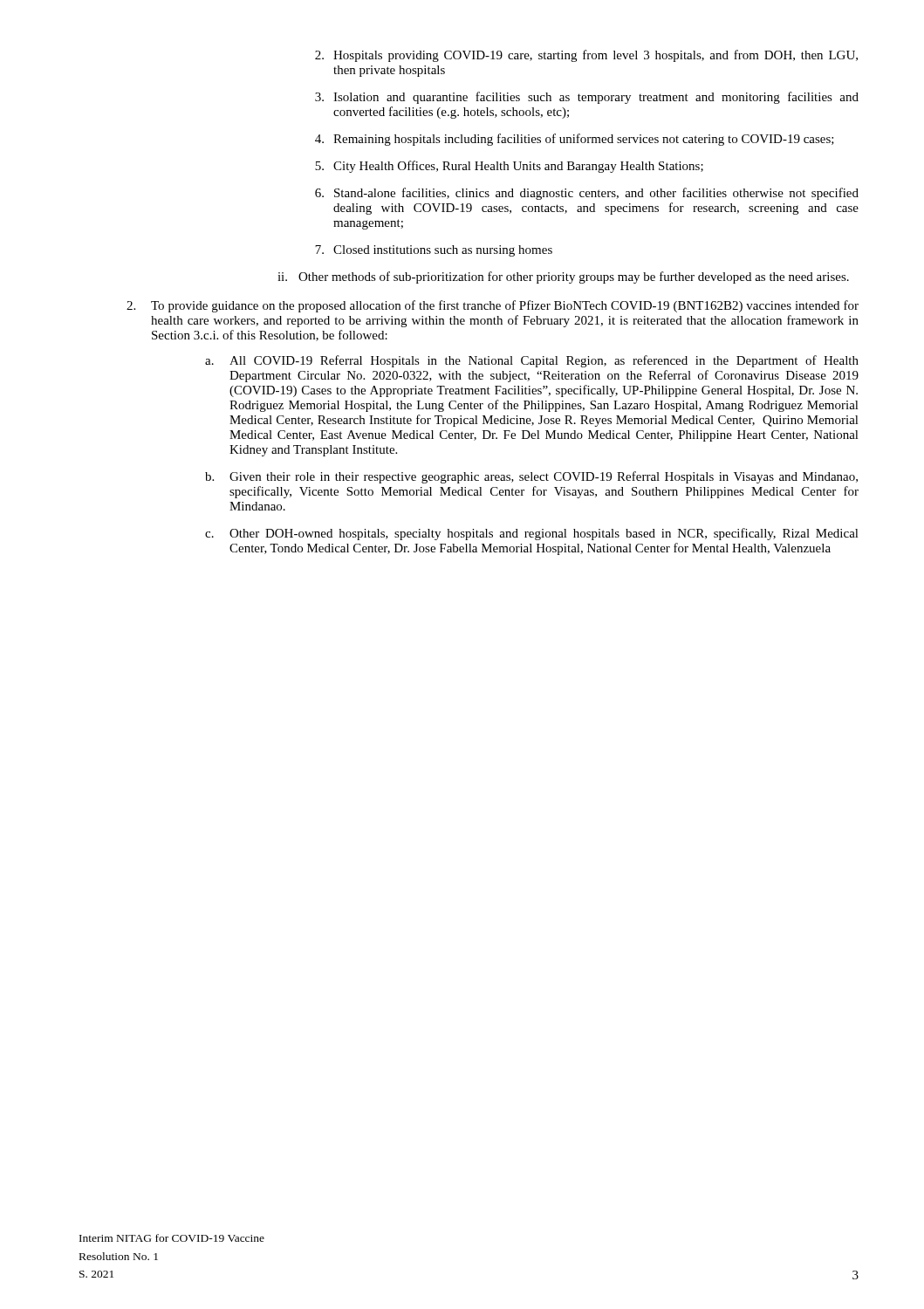Click on the list item that says "5. City Health Offices, Rural Health"
Screen dimensions: 1309x924
click(500, 166)
